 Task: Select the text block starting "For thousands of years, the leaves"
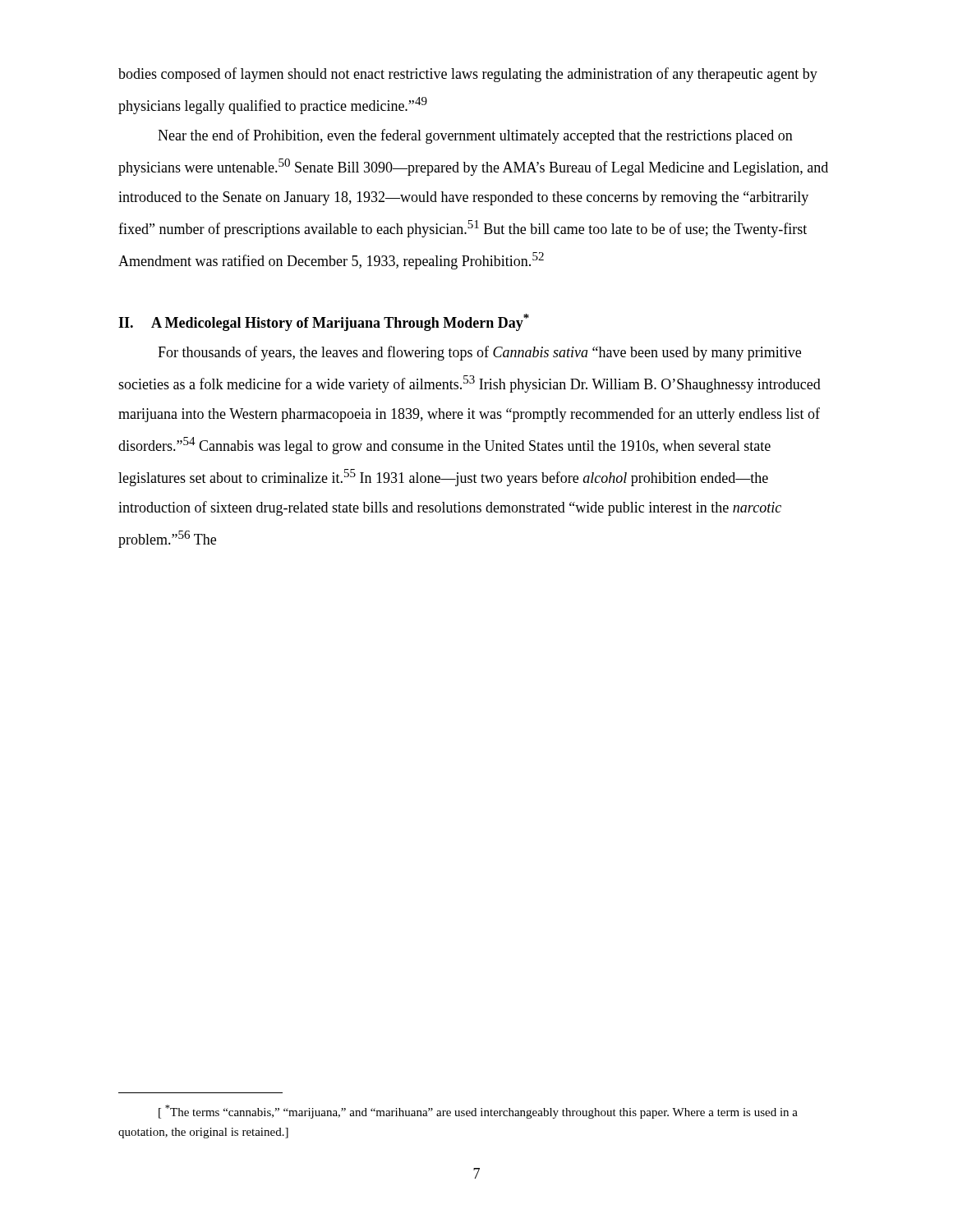coord(476,446)
